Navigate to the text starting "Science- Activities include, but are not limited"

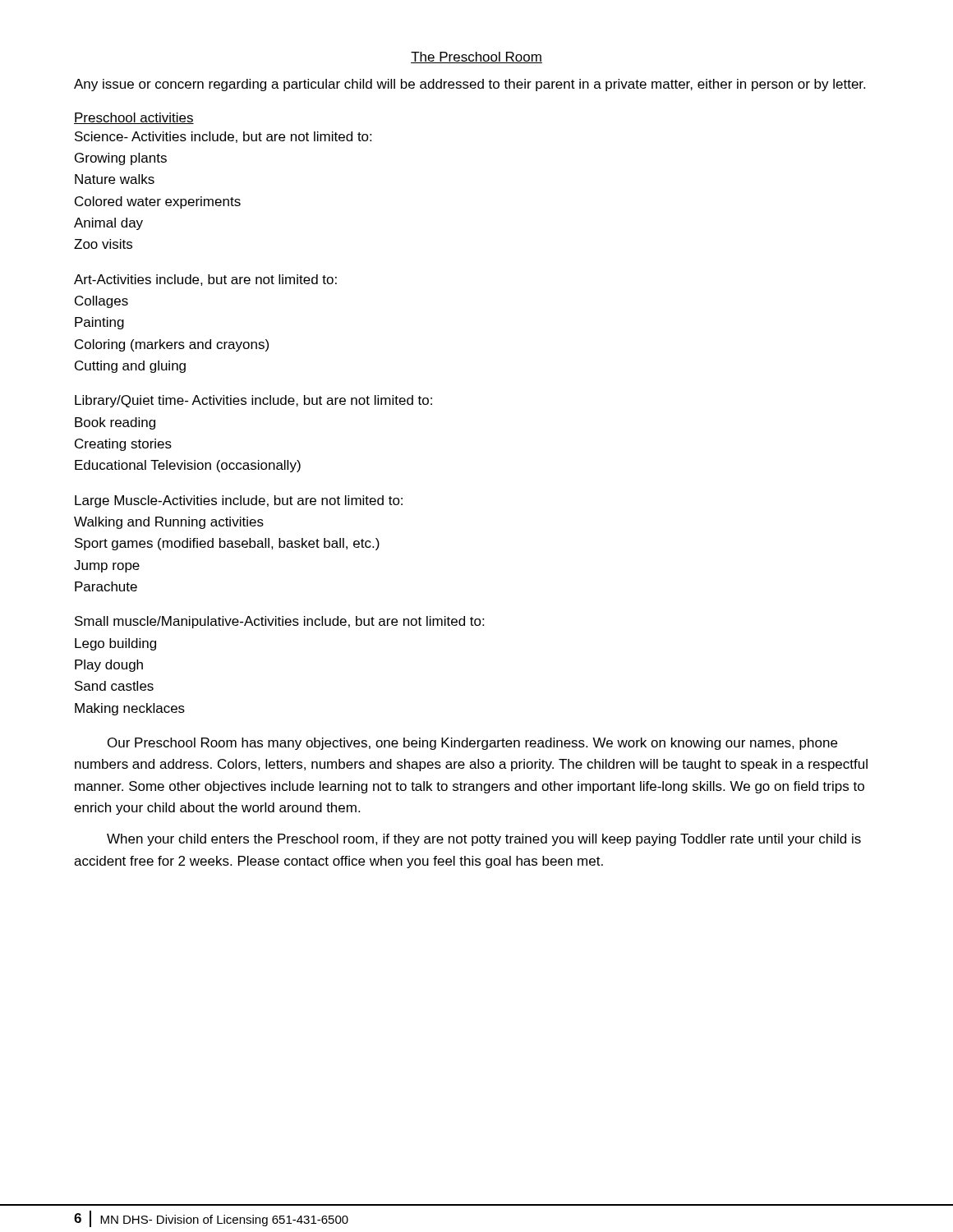tap(223, 190)
